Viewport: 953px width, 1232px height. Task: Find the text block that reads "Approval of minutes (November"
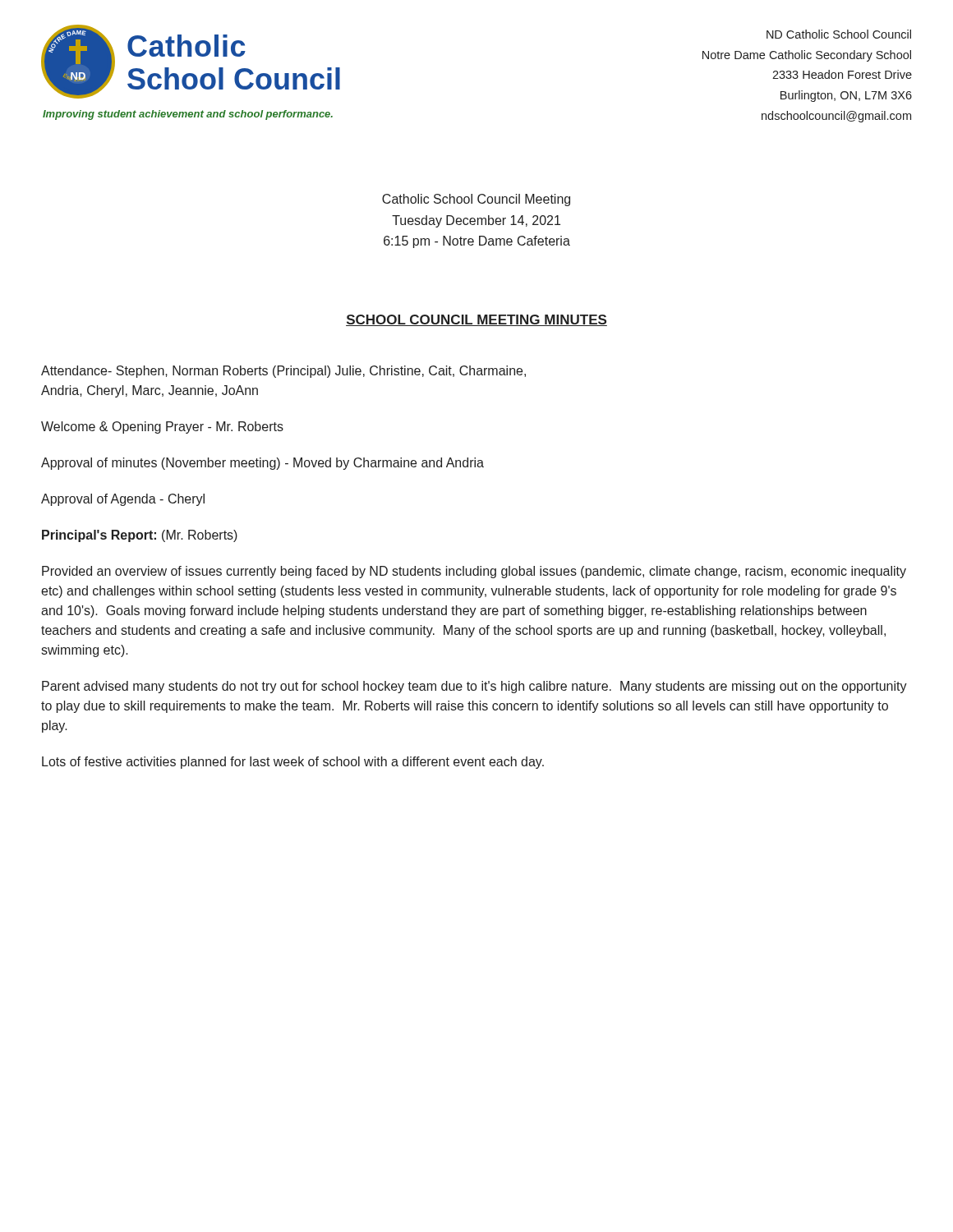click(x=262, y=463)
